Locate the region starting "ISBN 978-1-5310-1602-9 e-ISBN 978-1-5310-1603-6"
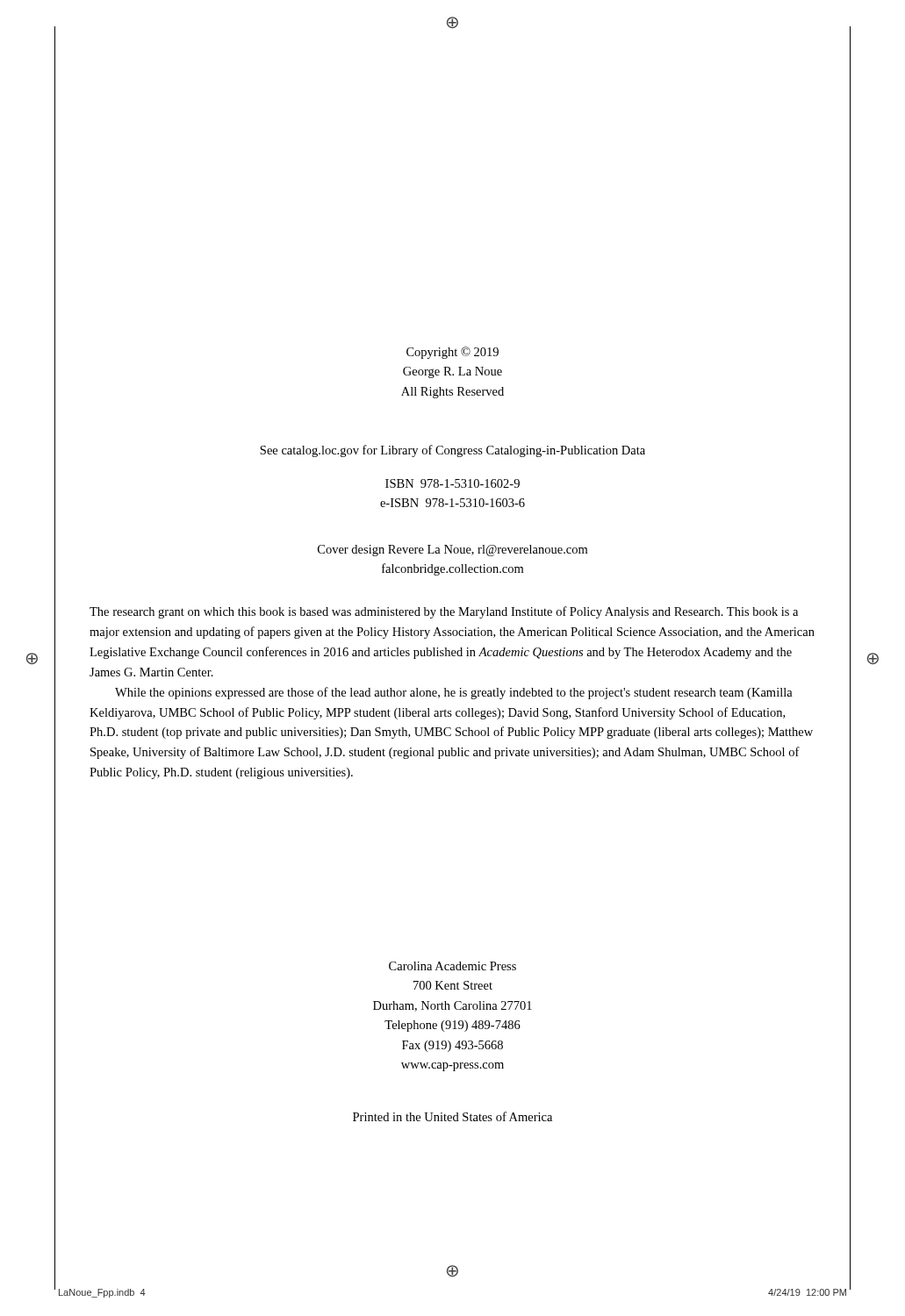This screenshot has width=905, height=1316. tap(452, 493)
